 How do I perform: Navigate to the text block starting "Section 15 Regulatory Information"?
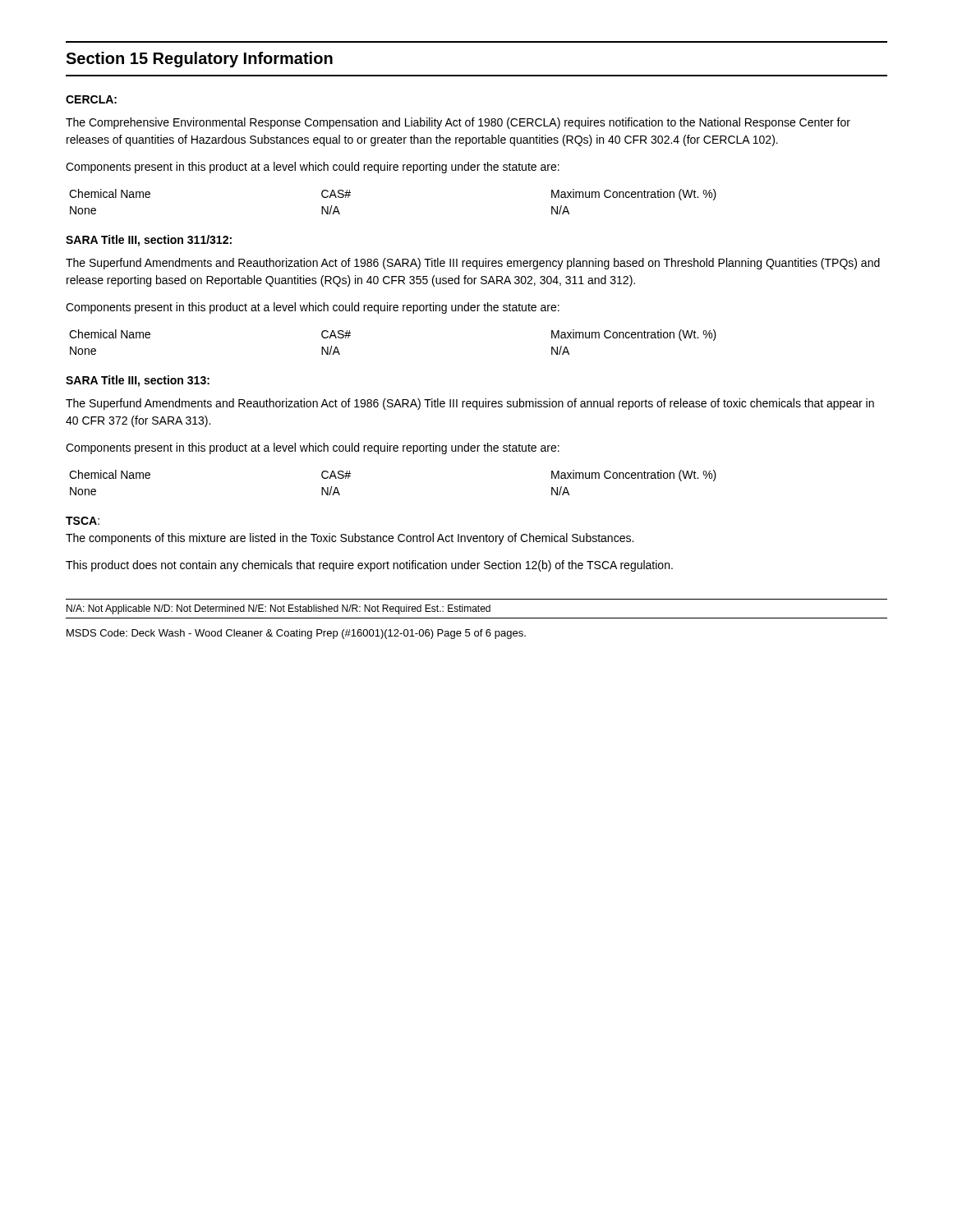200,58
